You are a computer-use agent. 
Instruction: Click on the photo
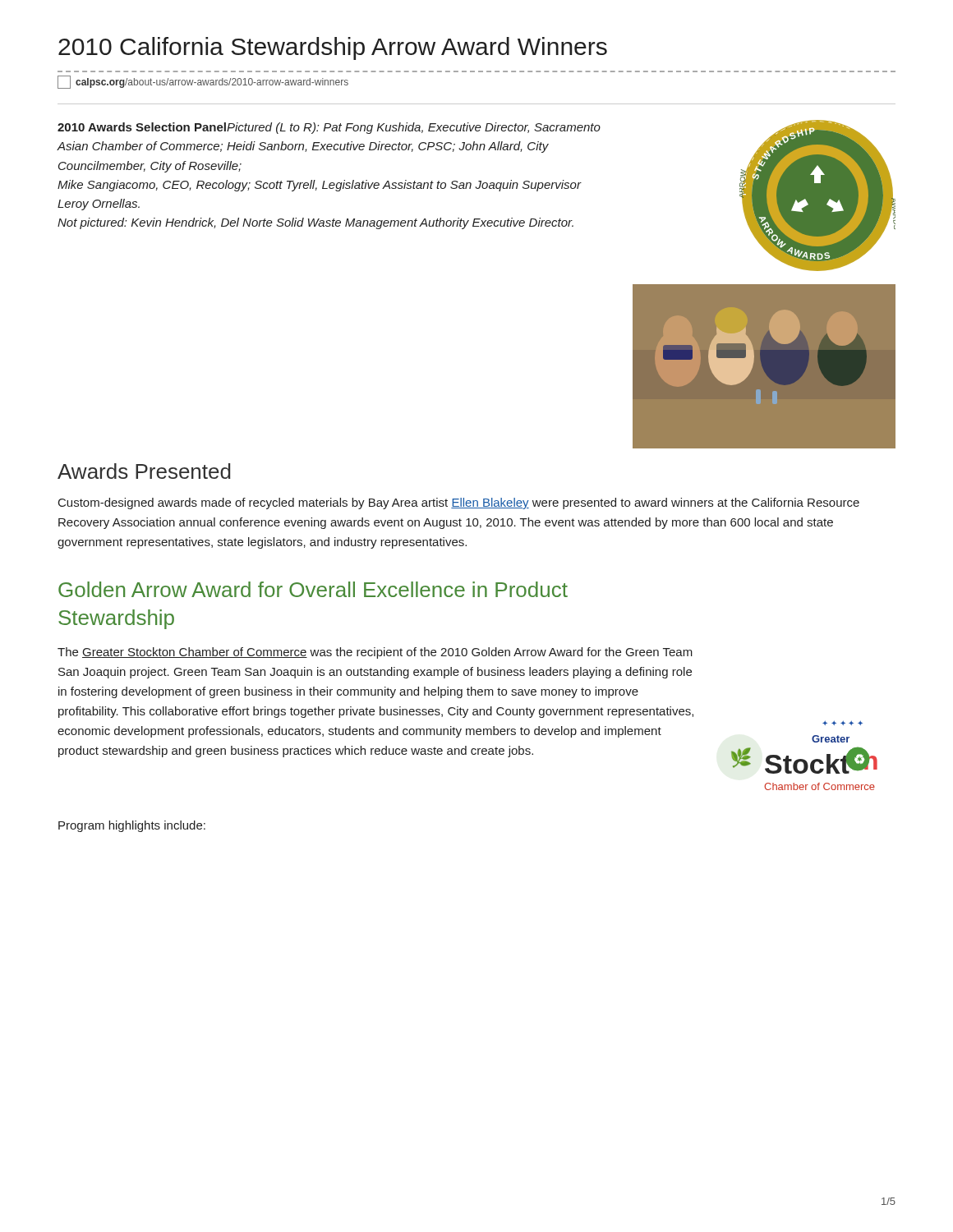(x=764, y=368)
